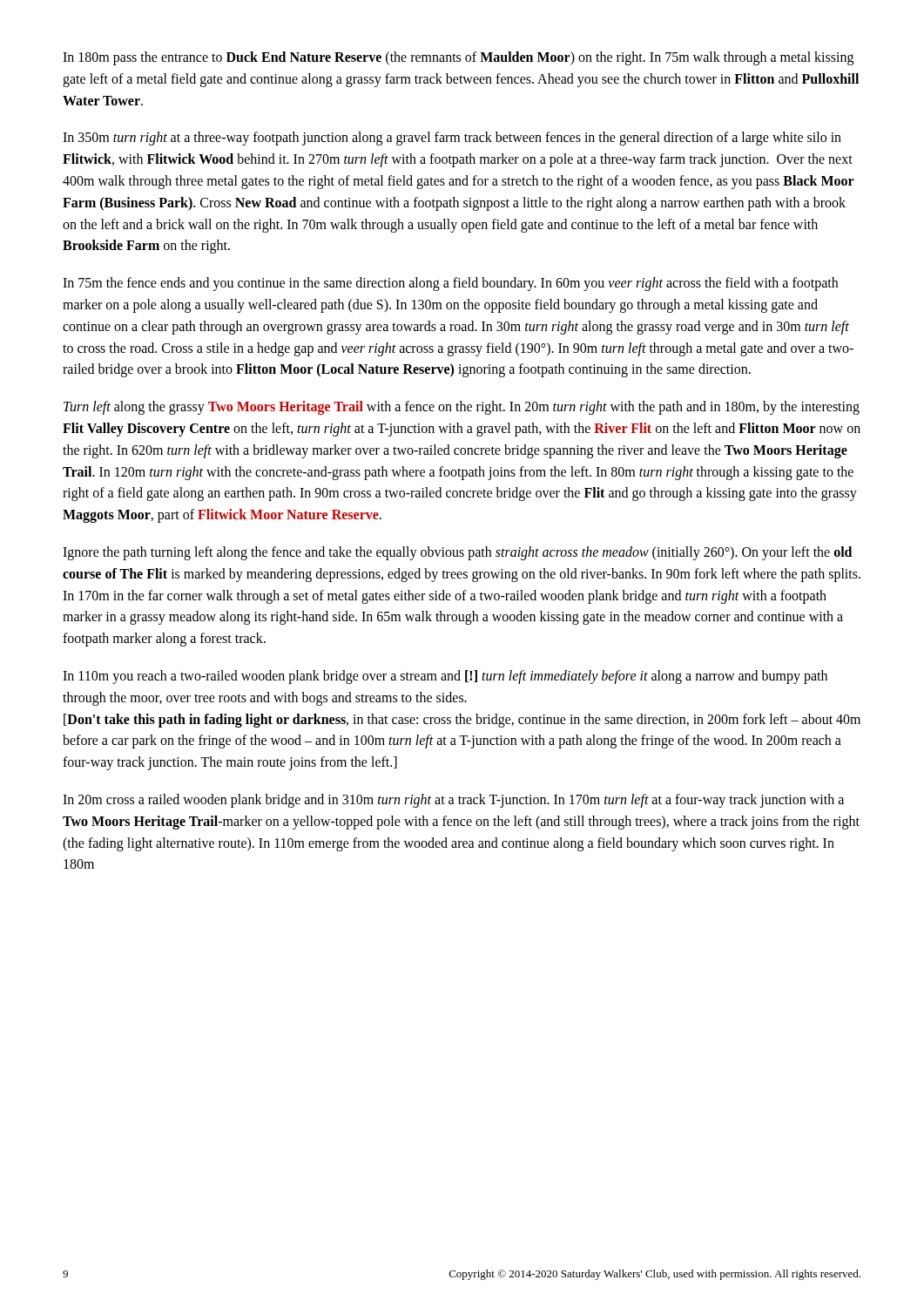The height and width of the screenshot is (1307, 924).
Task: Find the text block starting "In 20m cross a"
Action: point(461,832)
